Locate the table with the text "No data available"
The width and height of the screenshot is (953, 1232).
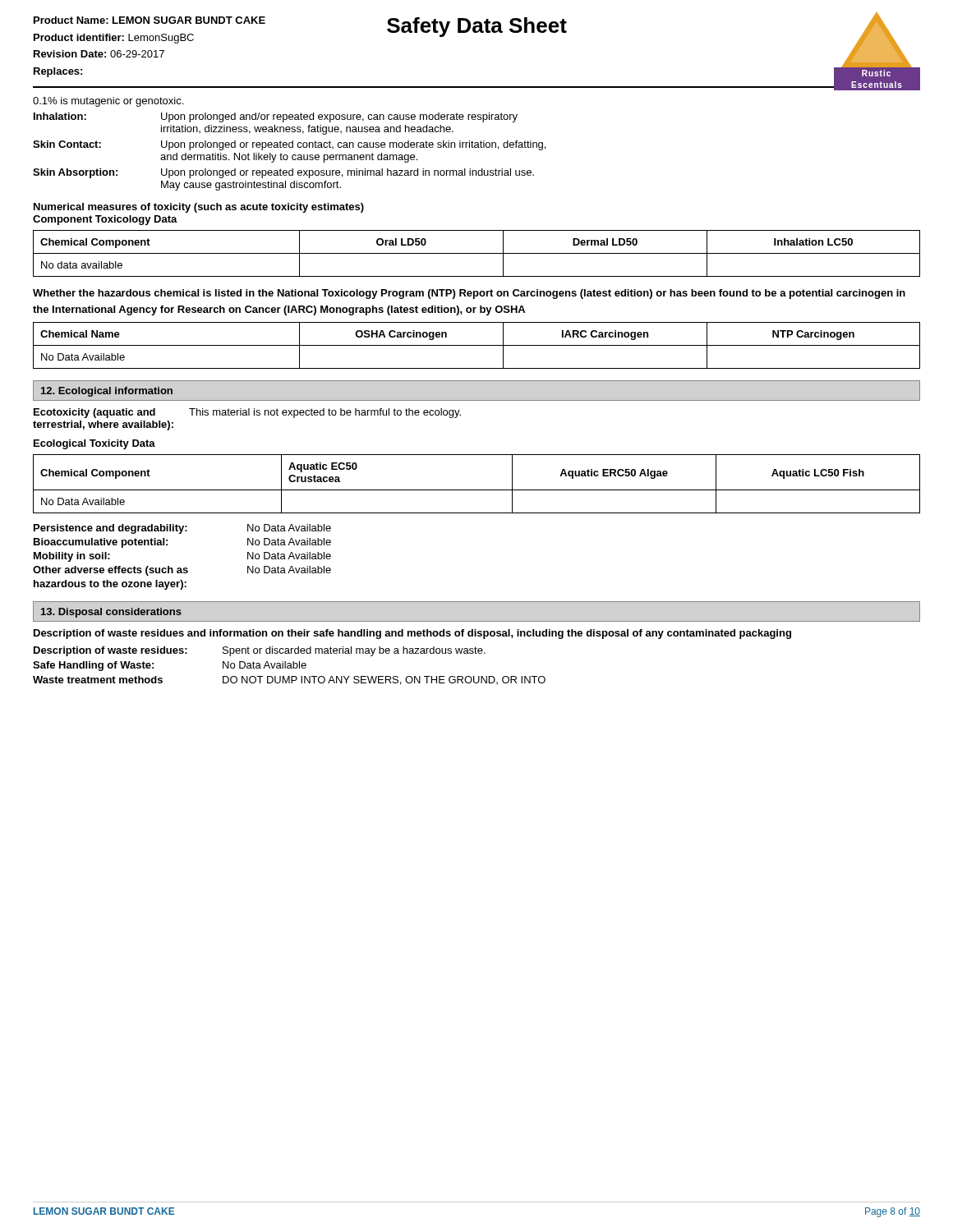[x=476, y=253]
